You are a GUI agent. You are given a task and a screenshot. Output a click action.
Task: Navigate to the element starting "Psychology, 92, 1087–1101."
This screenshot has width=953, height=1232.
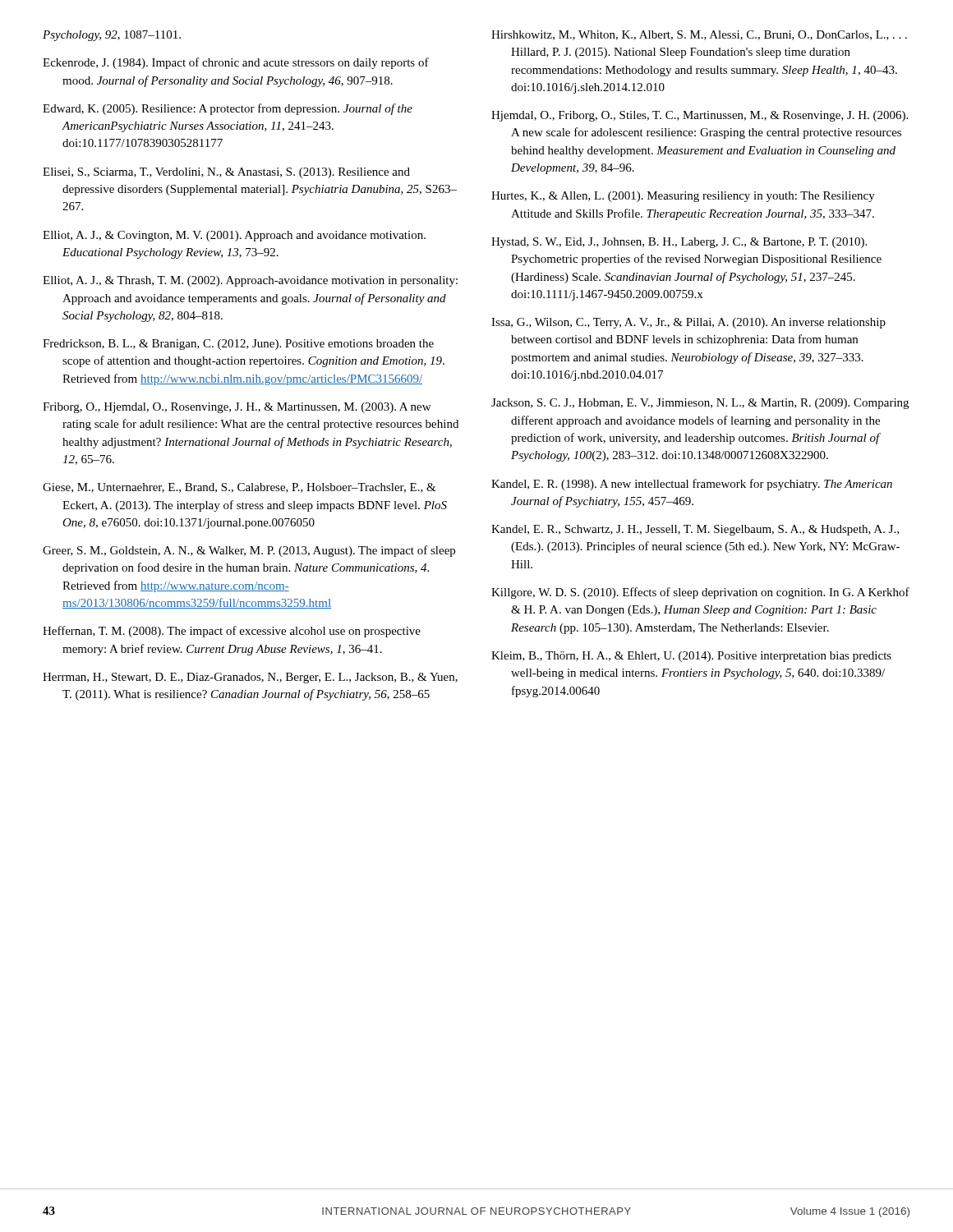point(112,34)
